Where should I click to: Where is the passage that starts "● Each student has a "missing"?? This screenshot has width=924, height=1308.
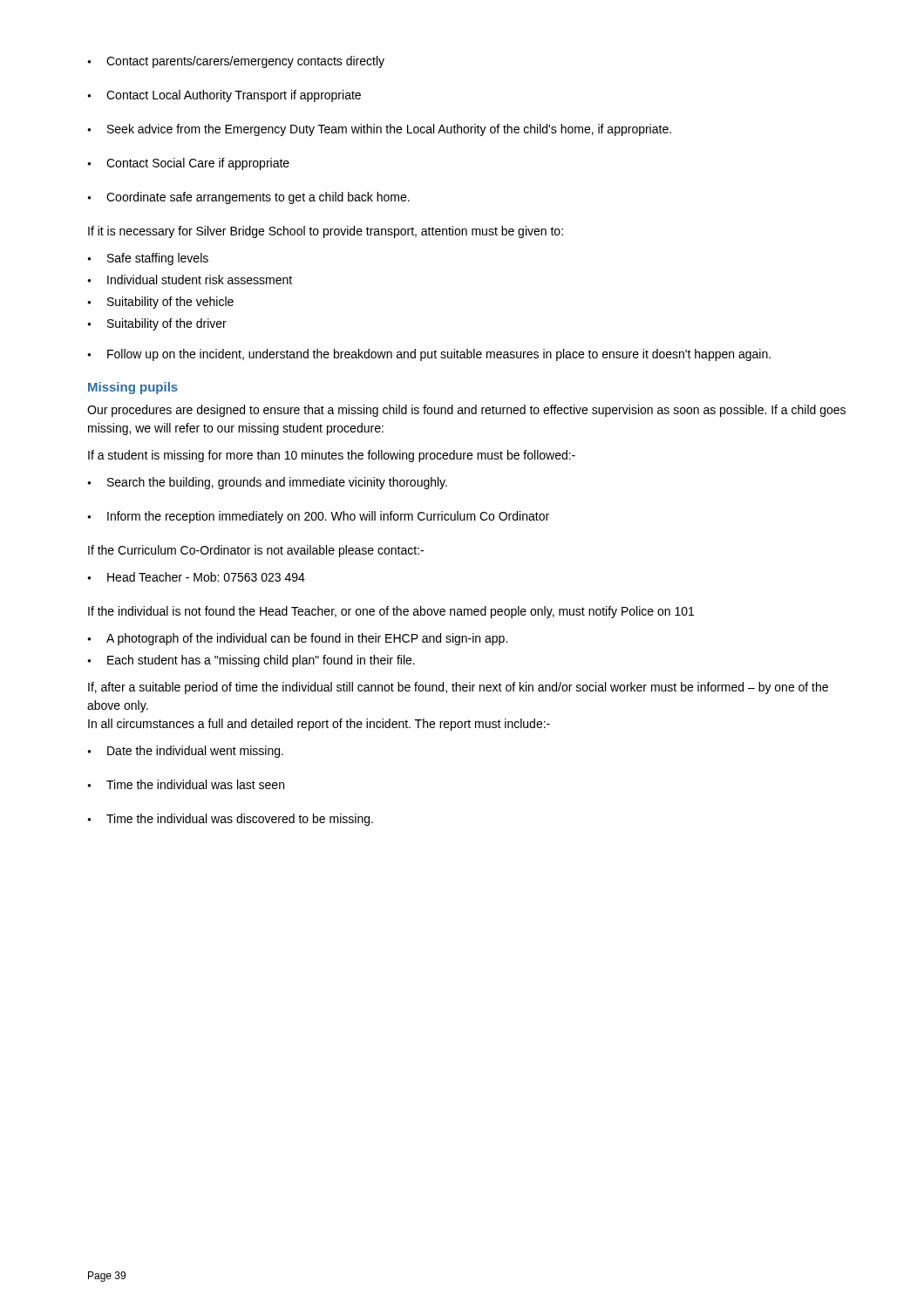(251, 661)
